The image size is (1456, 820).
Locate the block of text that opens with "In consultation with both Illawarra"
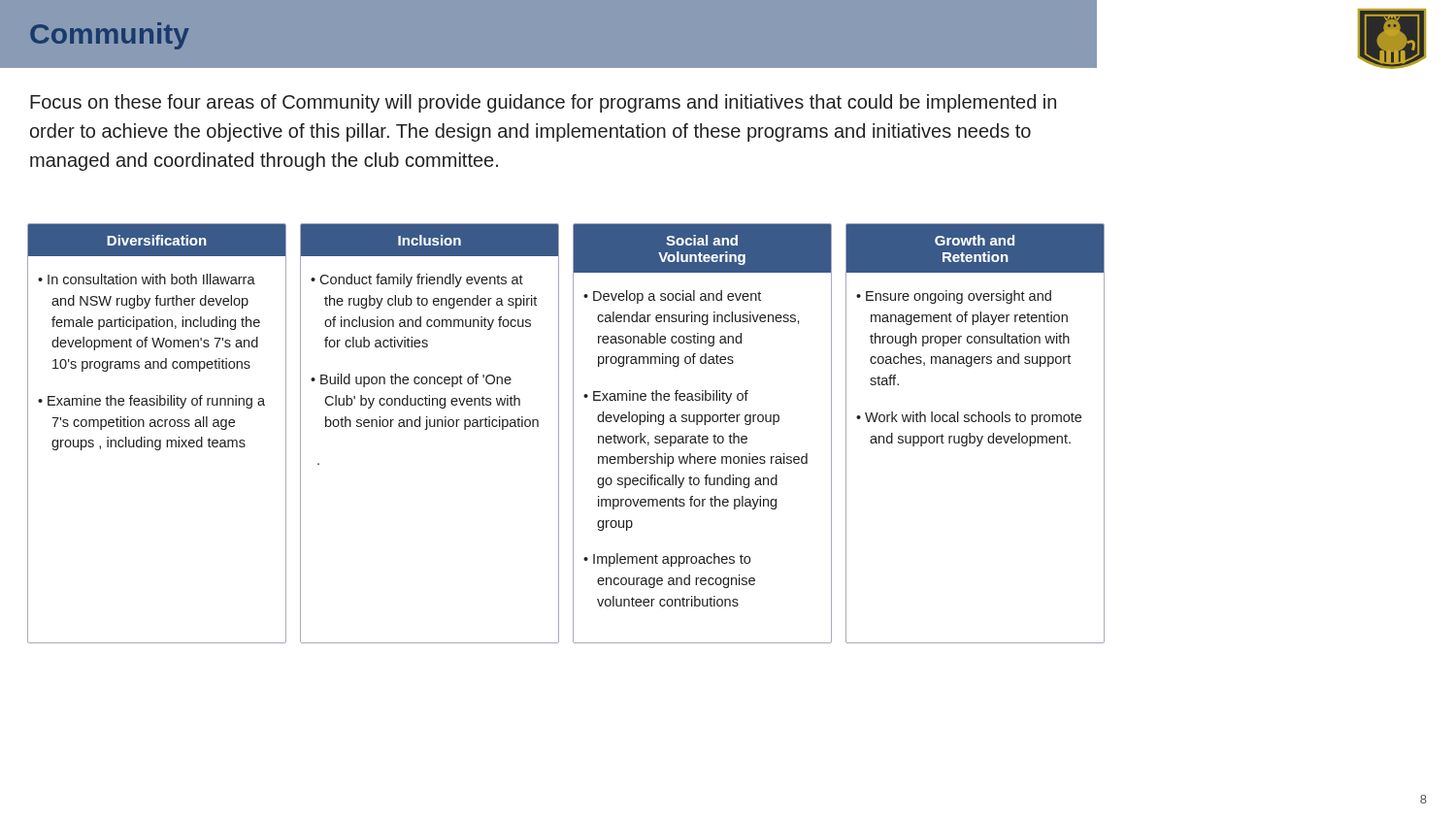(154, 322)
